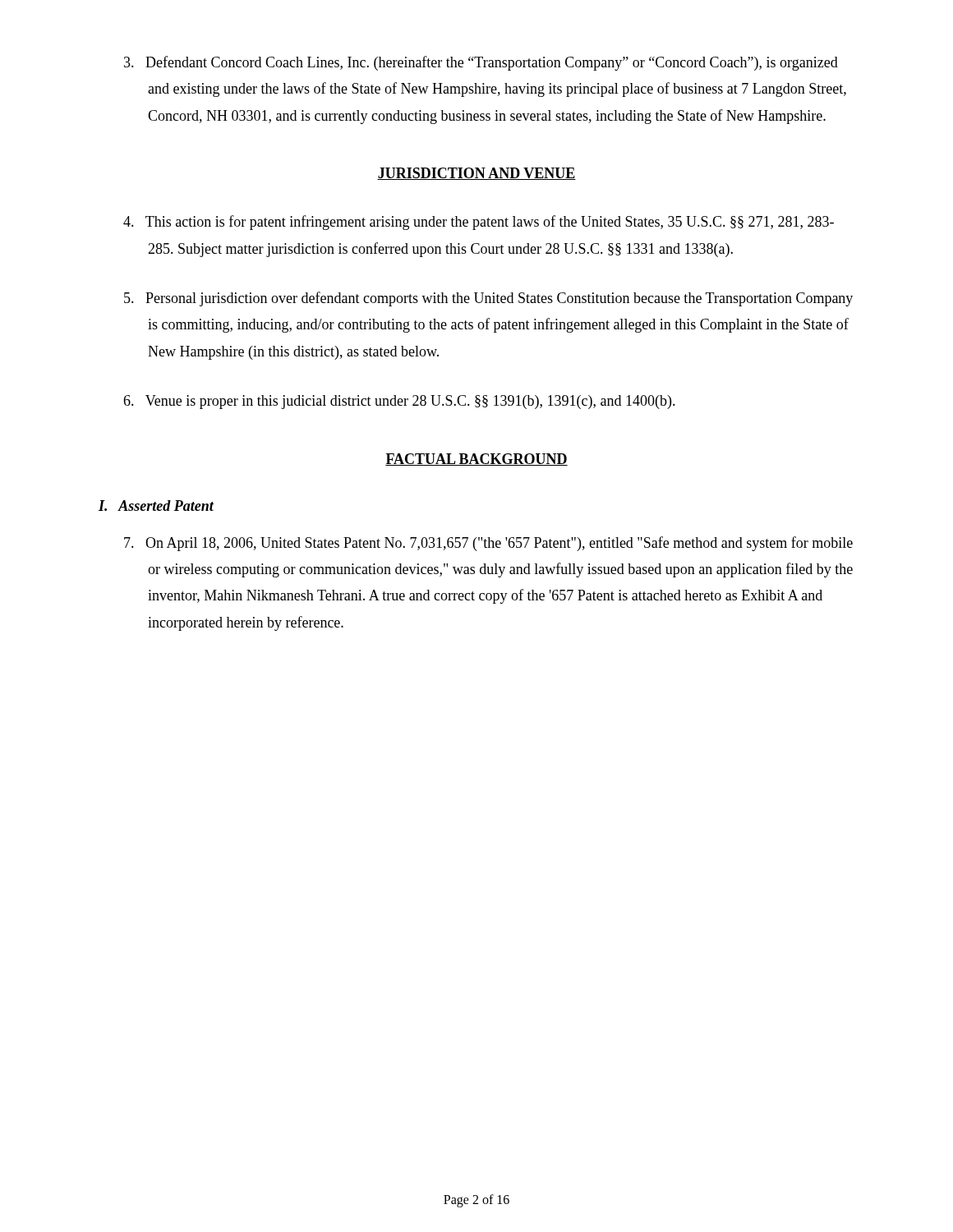Find the text starting "FACTUAL BACKGROUND"
The width and height of the screenshot is (953, 1232).
click(x=476, y=459)
